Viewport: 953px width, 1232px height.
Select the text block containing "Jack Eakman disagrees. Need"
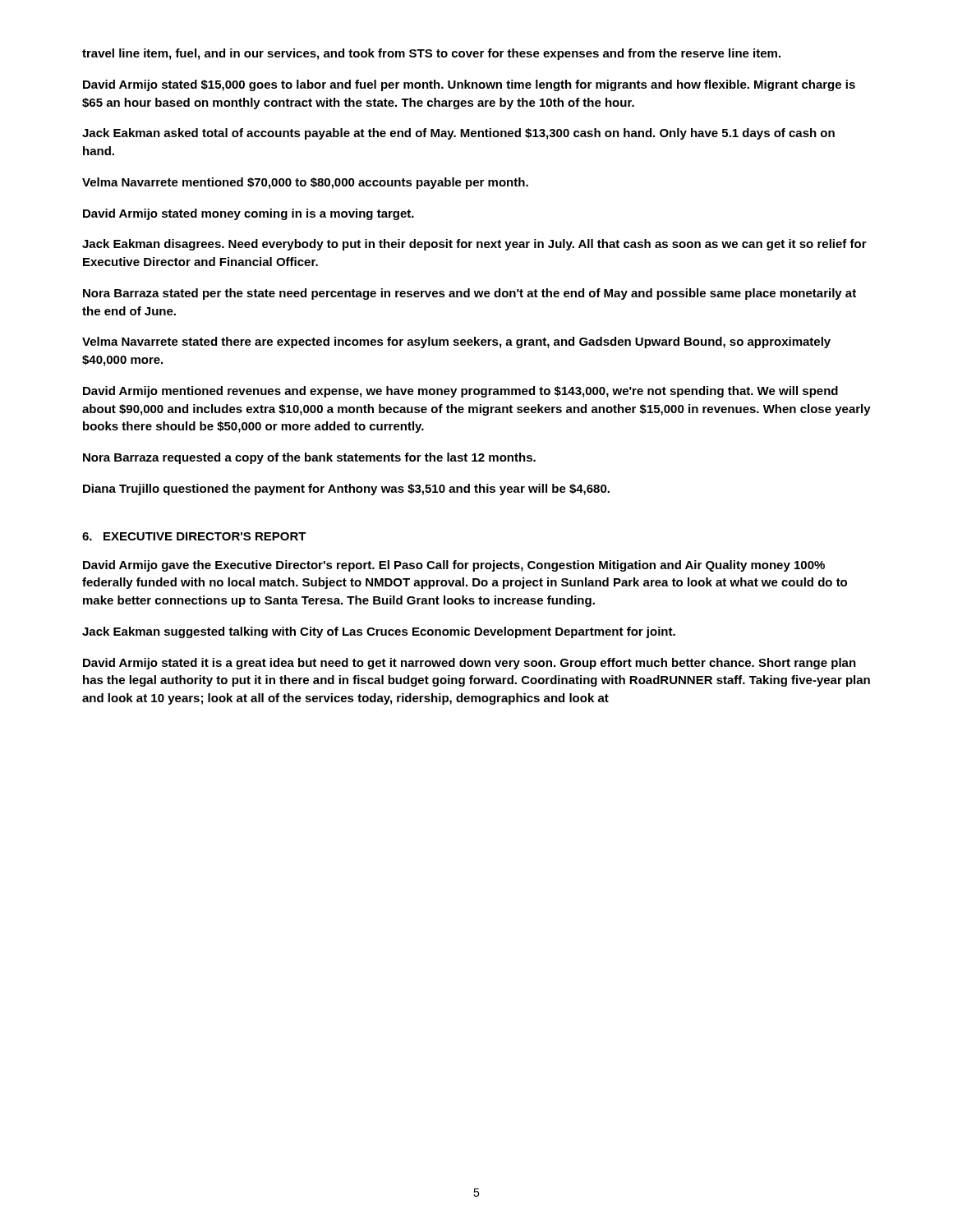coord(474,253)
